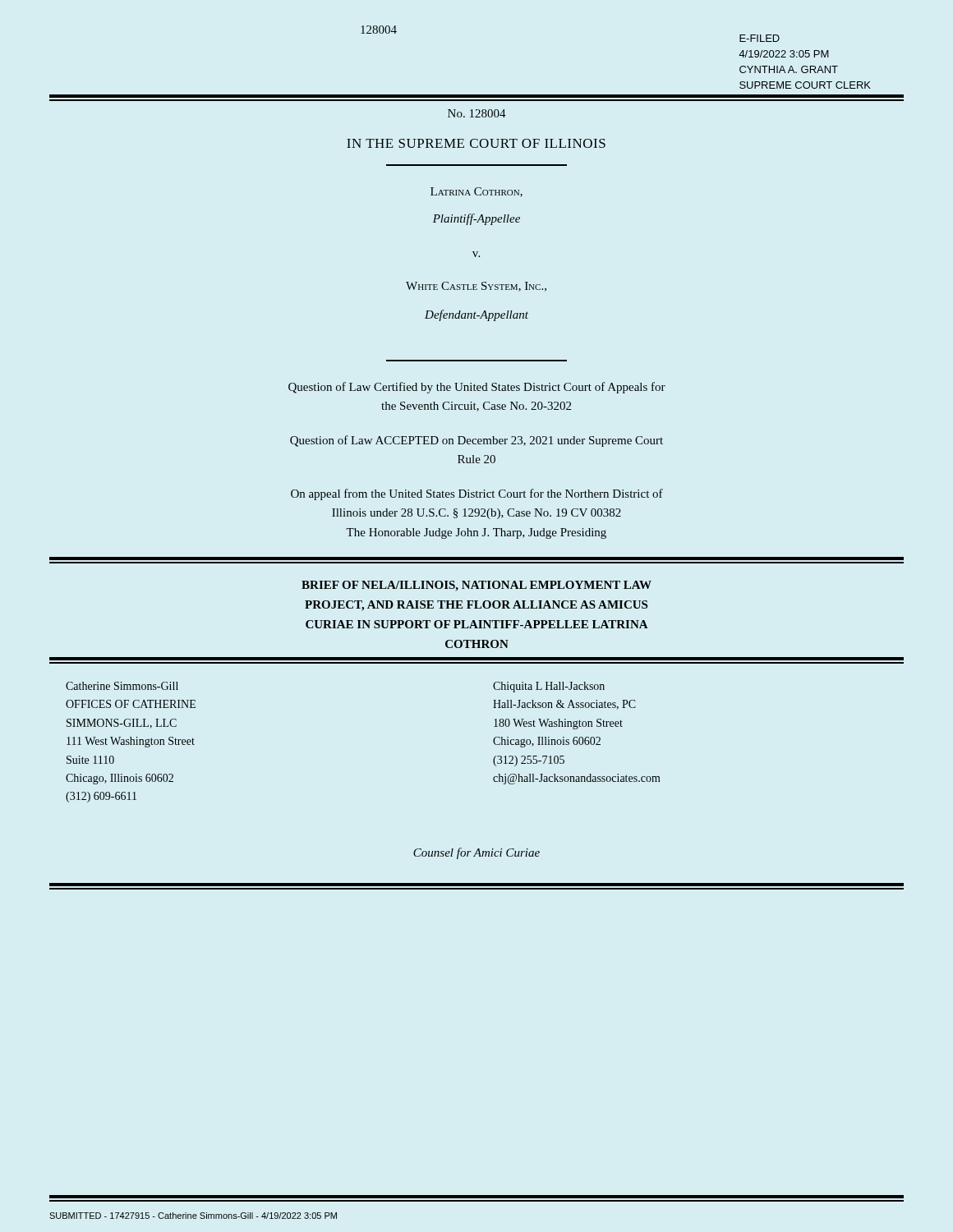The height and width of the screenshot is (1232, 953).
Task: Point to "No. 128004"
Action: (x=476, y=113)
